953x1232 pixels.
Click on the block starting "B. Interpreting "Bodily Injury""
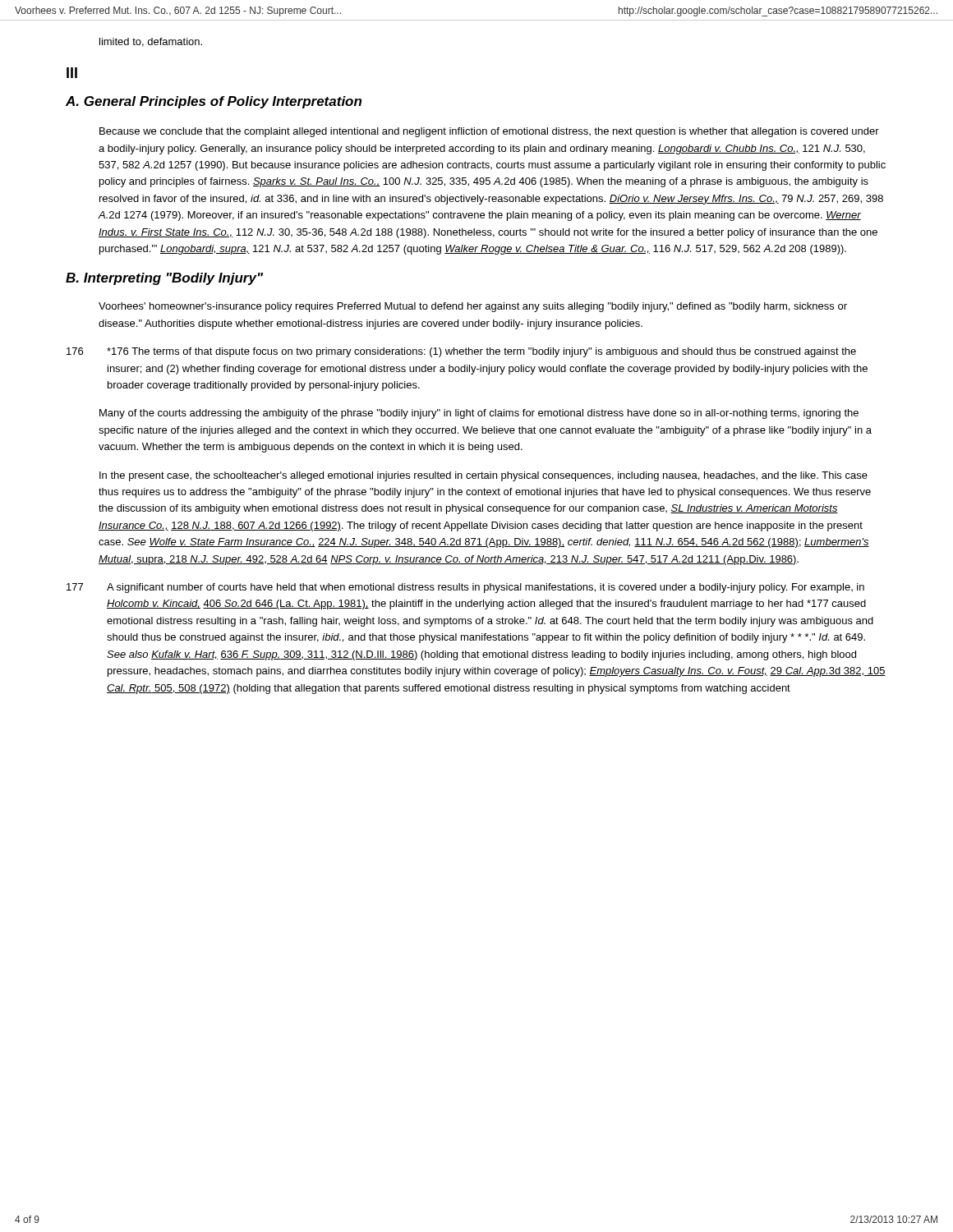[x=164, y=278]
